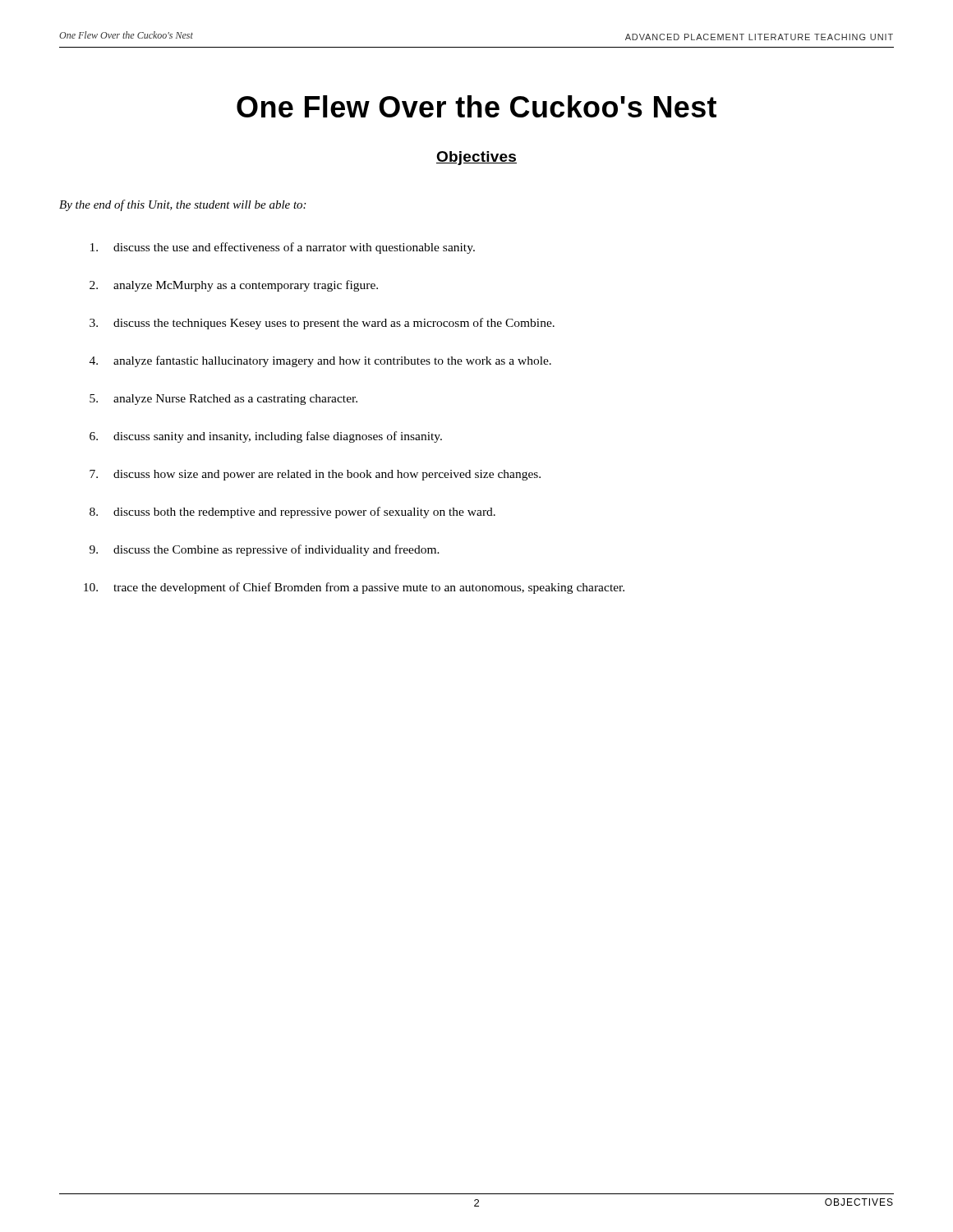Locate the list item with the text "6. discuss sanity and insanity, including false"

(266, 437)
